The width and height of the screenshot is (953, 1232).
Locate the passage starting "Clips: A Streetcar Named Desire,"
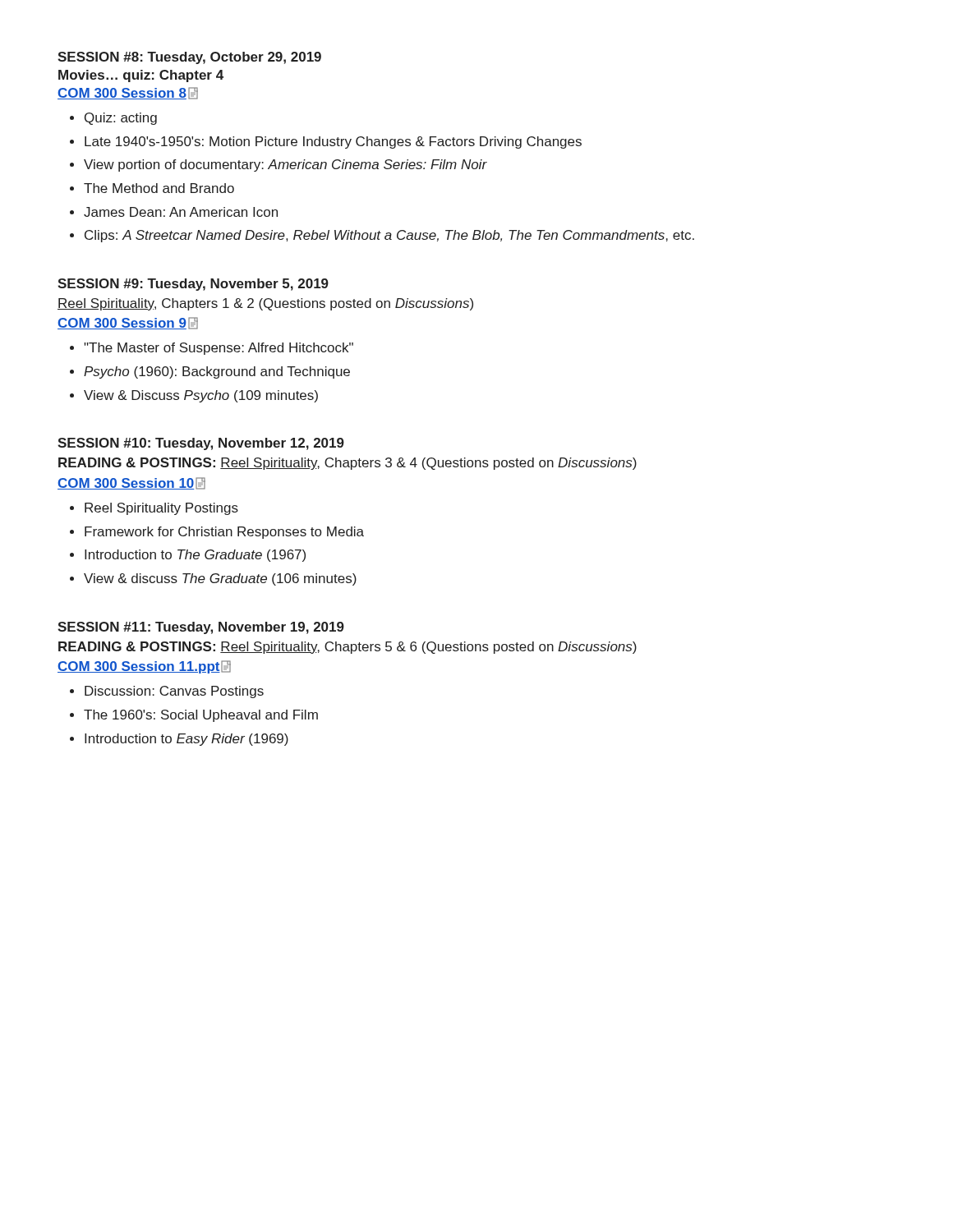tap(389, 235)
